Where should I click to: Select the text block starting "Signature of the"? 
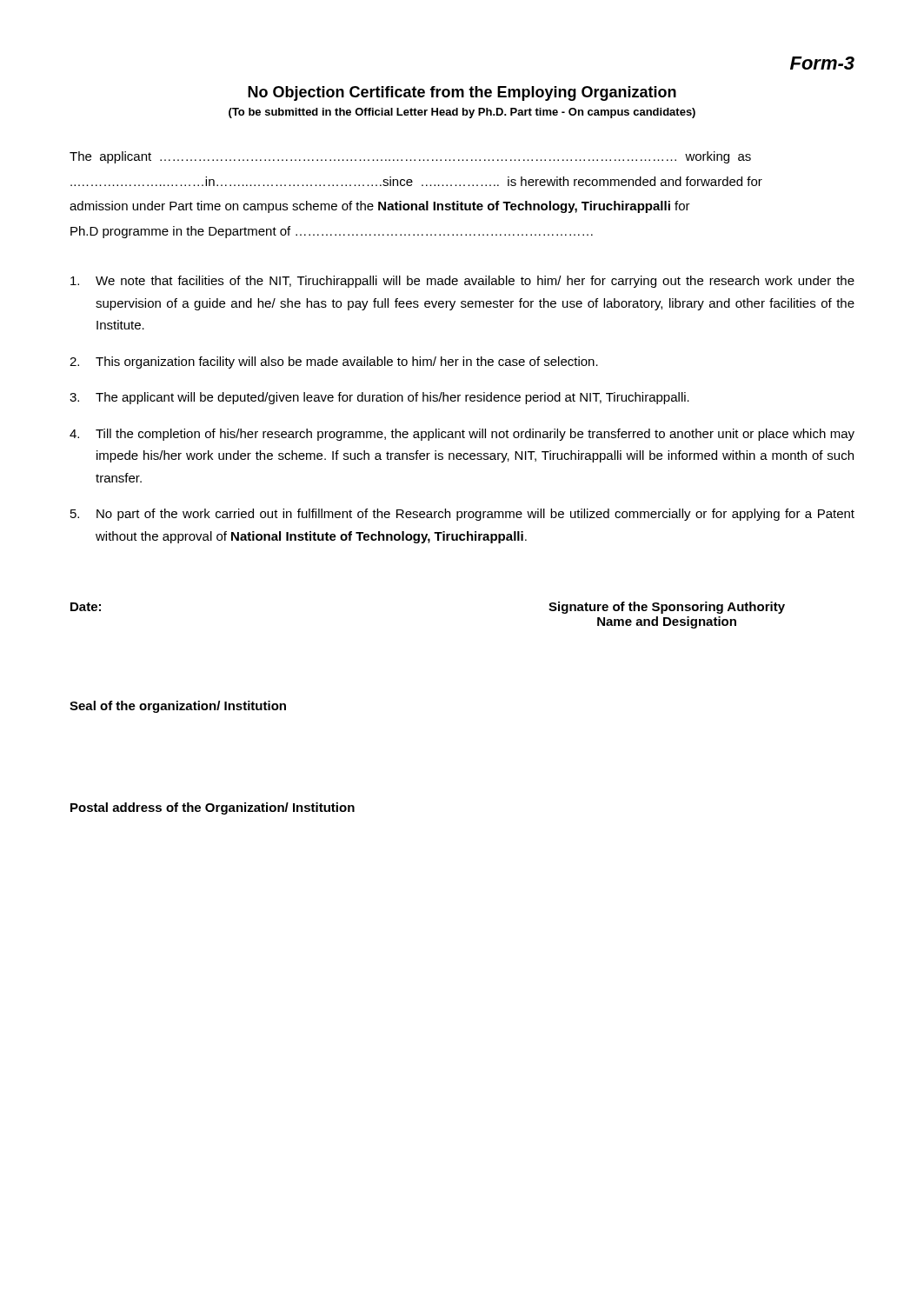point(667,614)
